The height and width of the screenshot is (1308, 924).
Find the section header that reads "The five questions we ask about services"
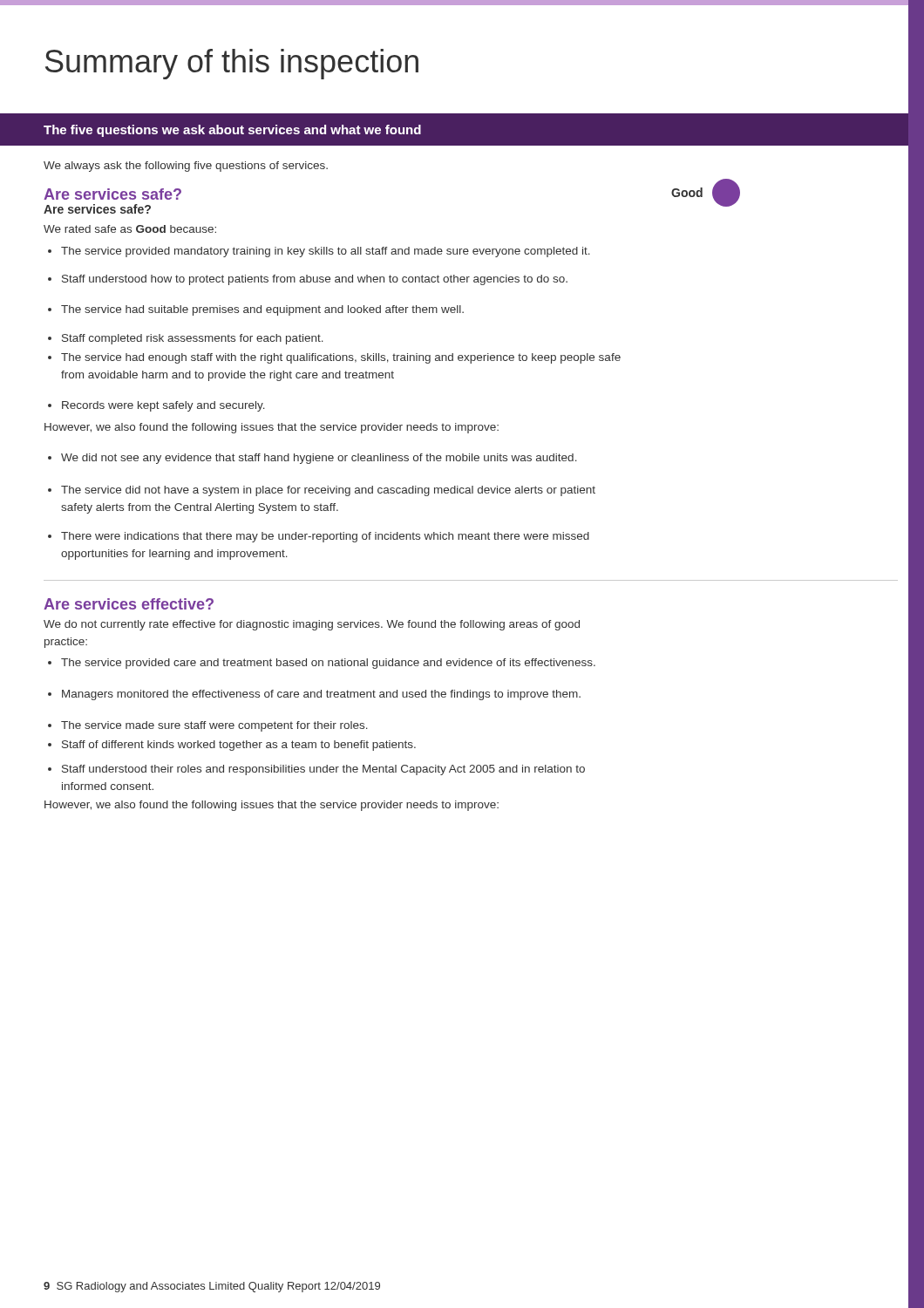[233, 129]
